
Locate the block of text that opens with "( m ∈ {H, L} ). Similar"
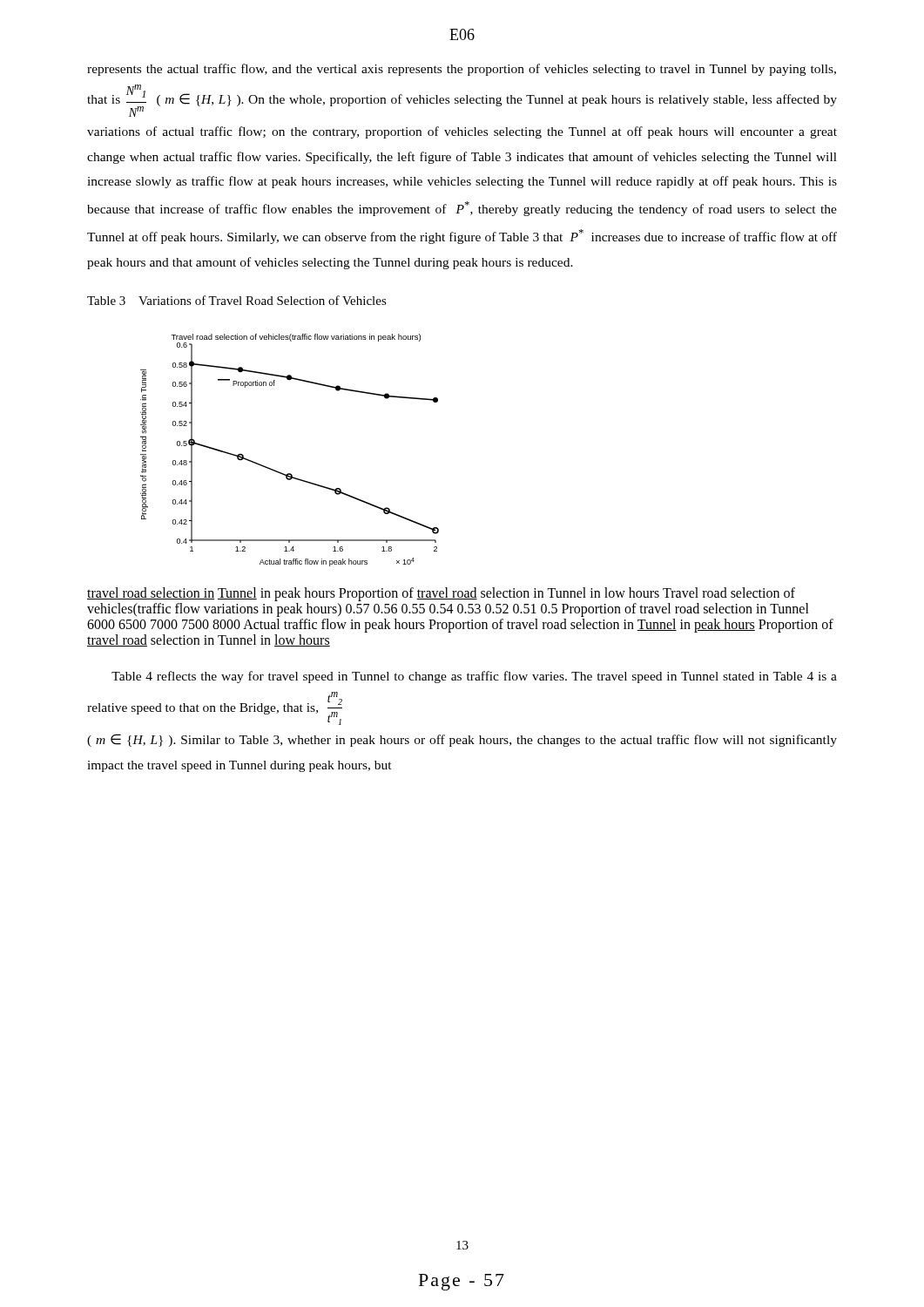462,752
